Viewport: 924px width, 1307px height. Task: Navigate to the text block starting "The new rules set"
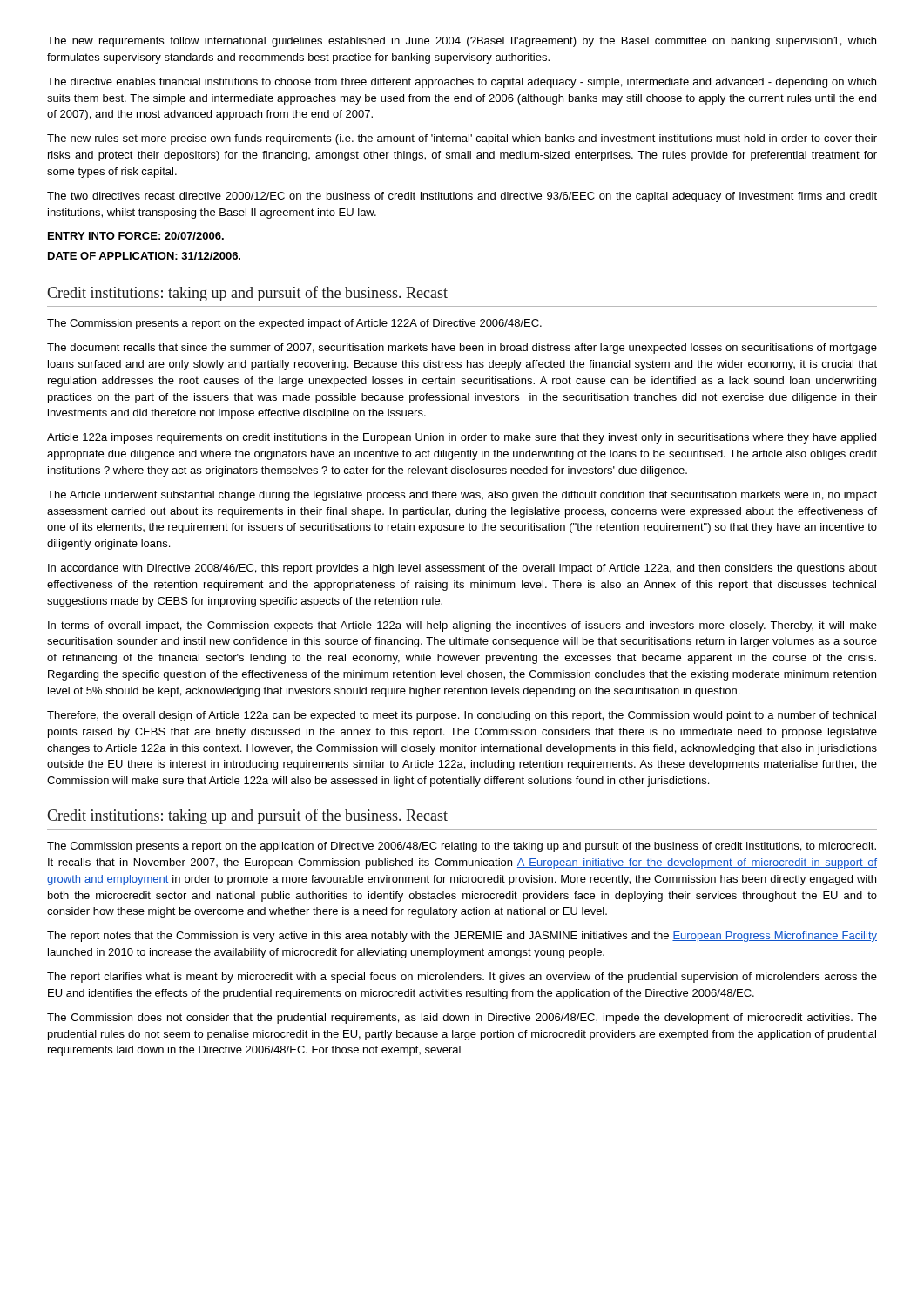(462, 155)
